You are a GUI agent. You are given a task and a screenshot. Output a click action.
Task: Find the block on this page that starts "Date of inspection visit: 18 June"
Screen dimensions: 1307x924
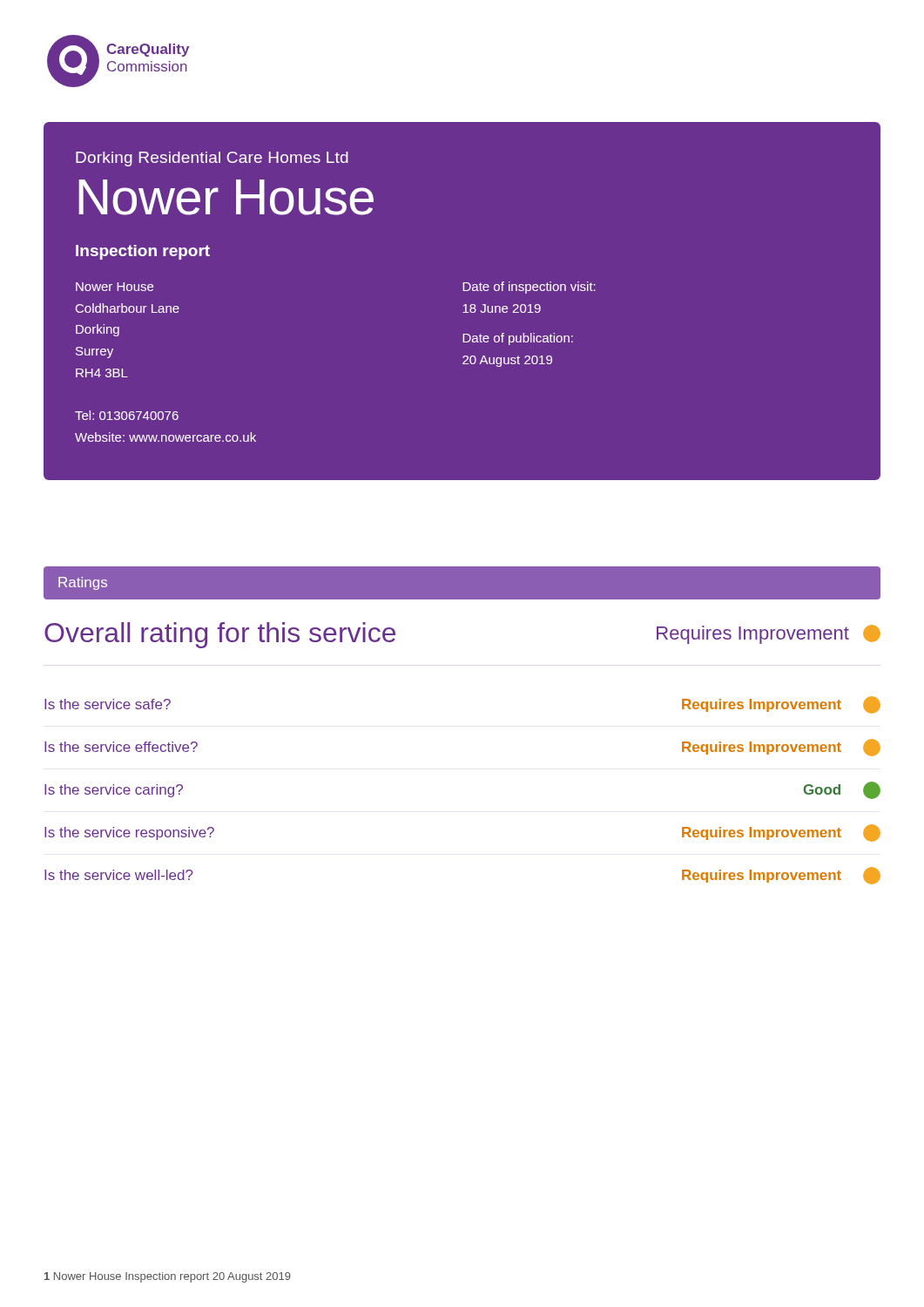(x=529, y=288)
